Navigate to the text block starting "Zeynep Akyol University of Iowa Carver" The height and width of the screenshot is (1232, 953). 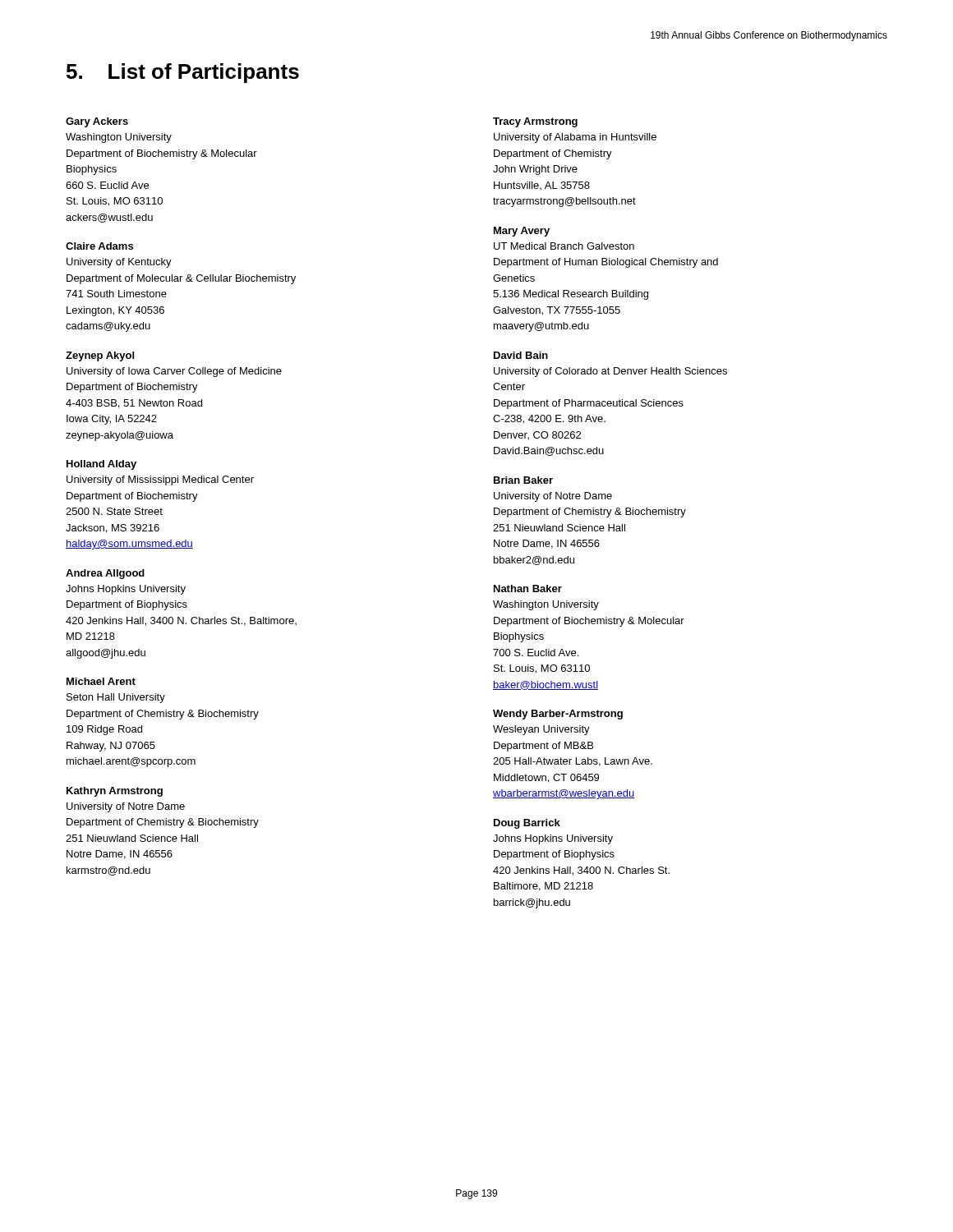tap(100, 356)
